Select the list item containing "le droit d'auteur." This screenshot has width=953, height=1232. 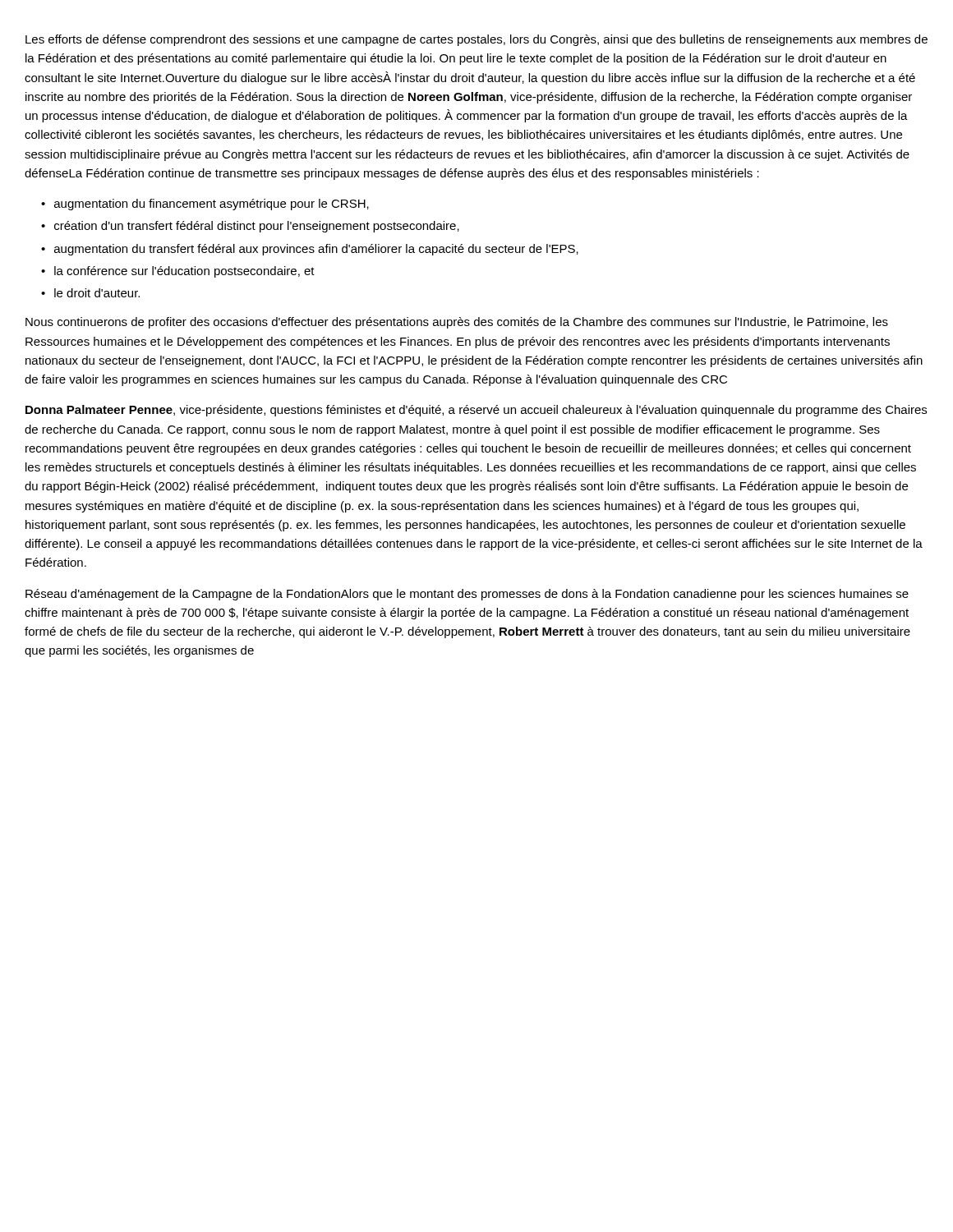pos(97,293)
